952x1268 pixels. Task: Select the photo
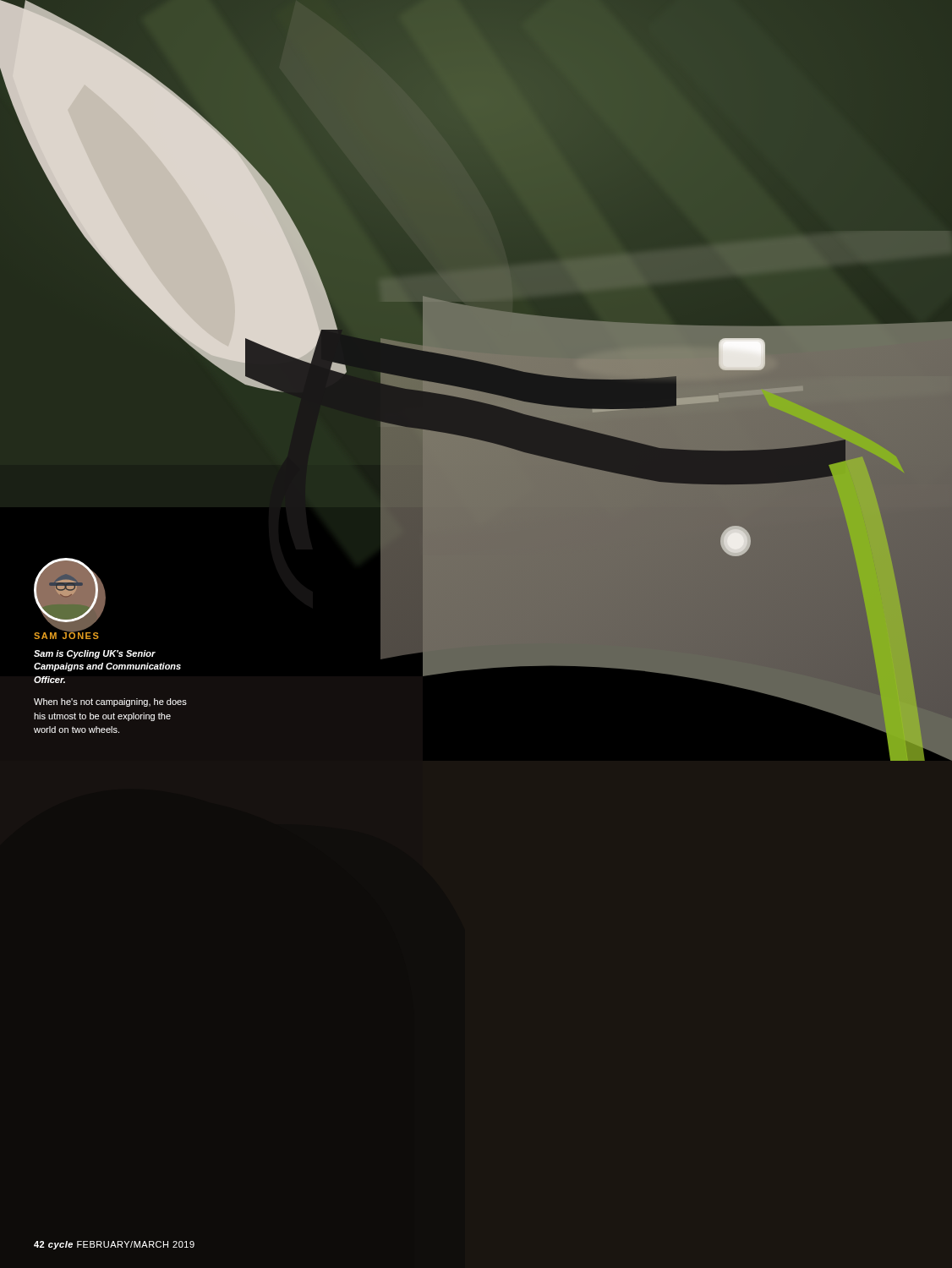[66, 590]
